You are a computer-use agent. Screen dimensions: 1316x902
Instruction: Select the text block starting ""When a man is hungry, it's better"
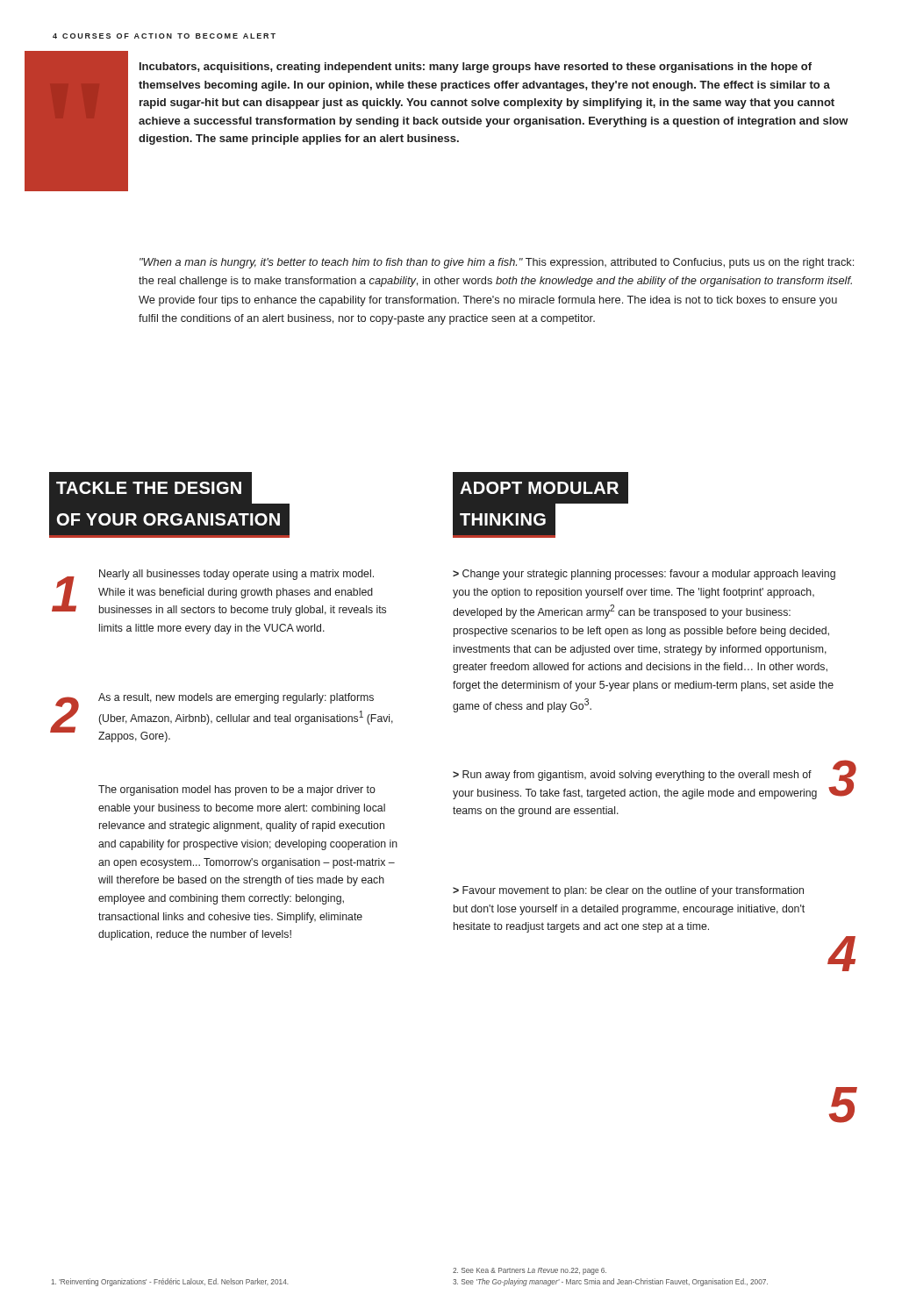coord(497,290)
